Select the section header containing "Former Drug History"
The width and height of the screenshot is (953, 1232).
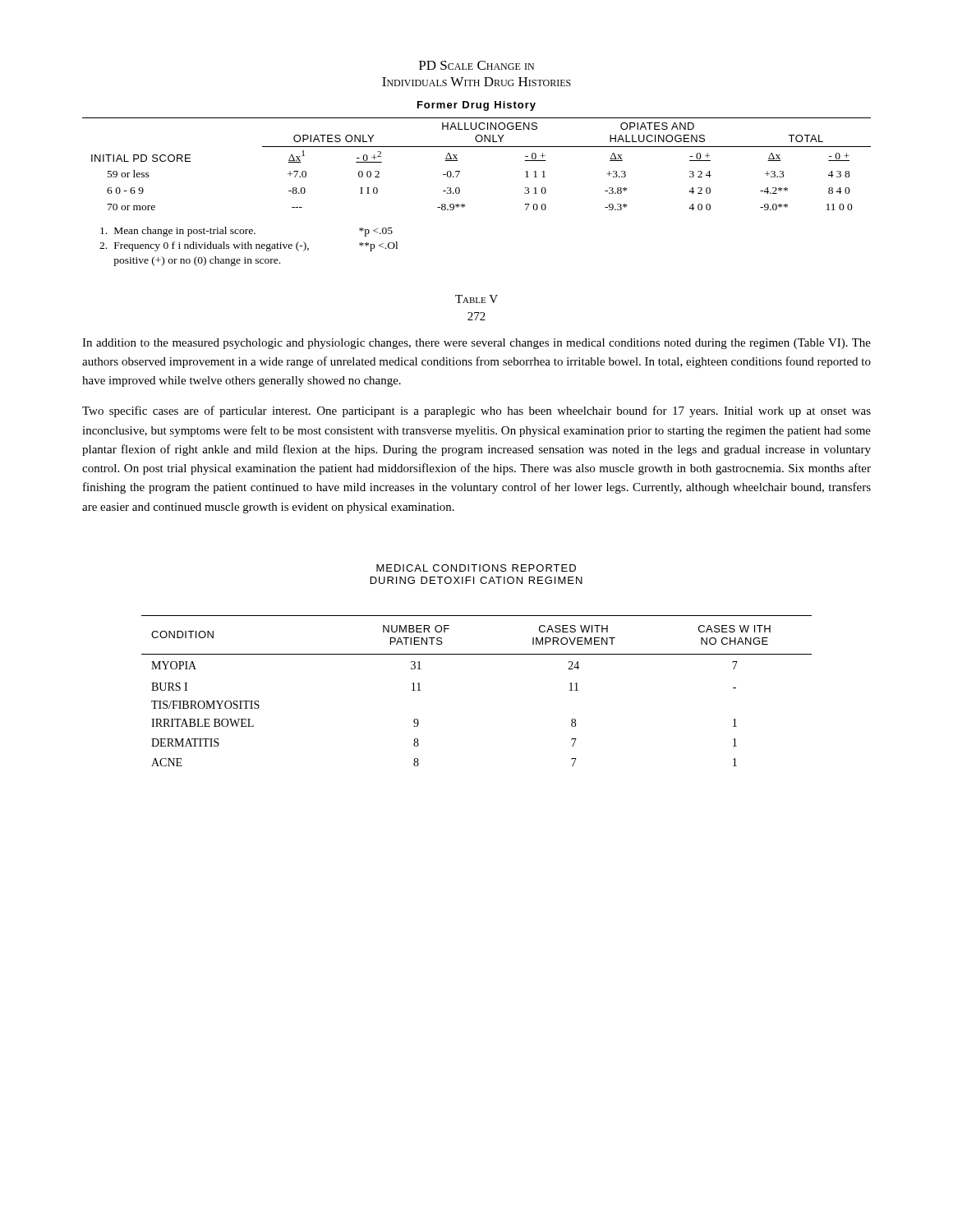click(x=476, y=105)
